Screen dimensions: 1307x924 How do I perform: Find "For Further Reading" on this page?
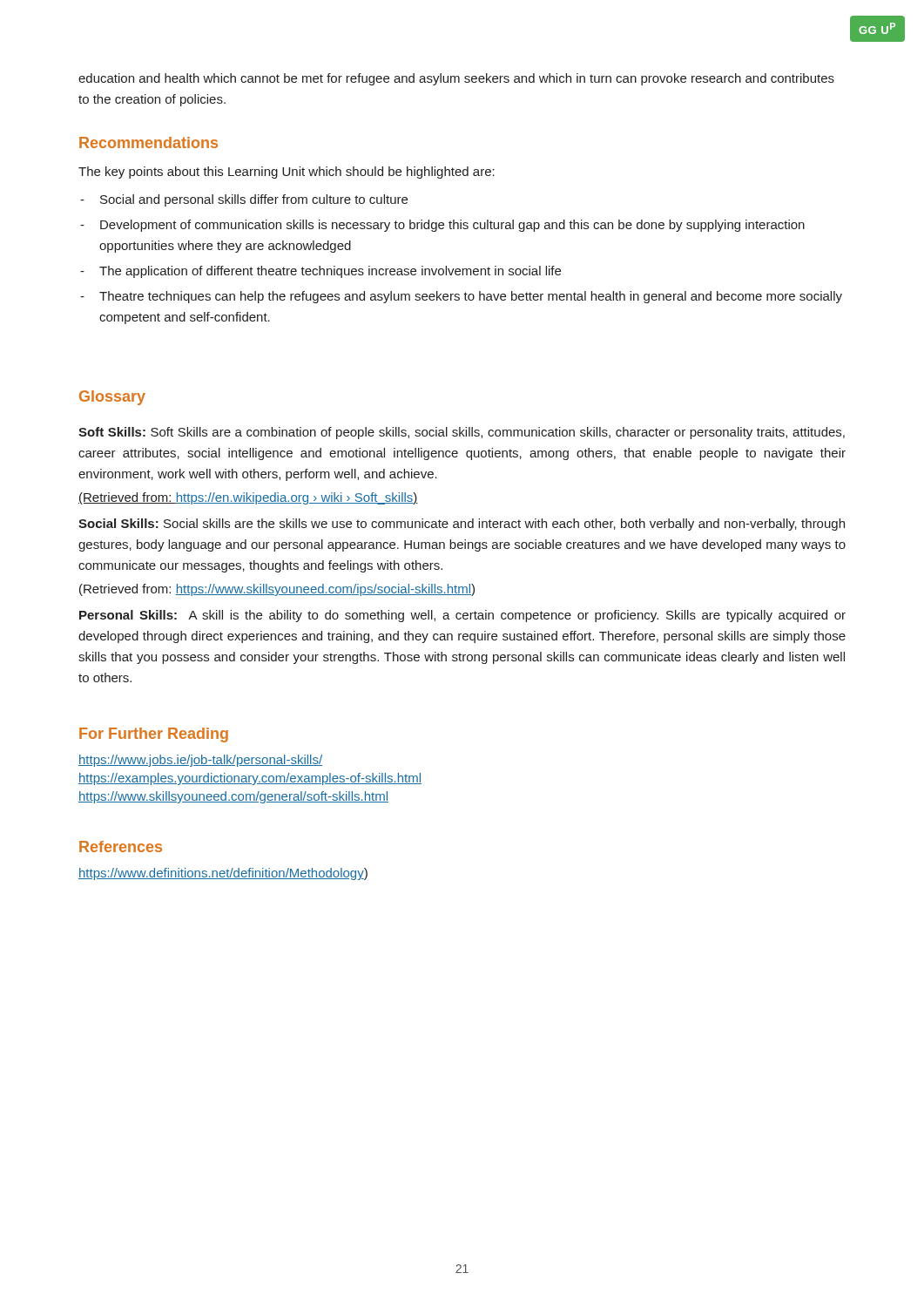tap(154, 734)
